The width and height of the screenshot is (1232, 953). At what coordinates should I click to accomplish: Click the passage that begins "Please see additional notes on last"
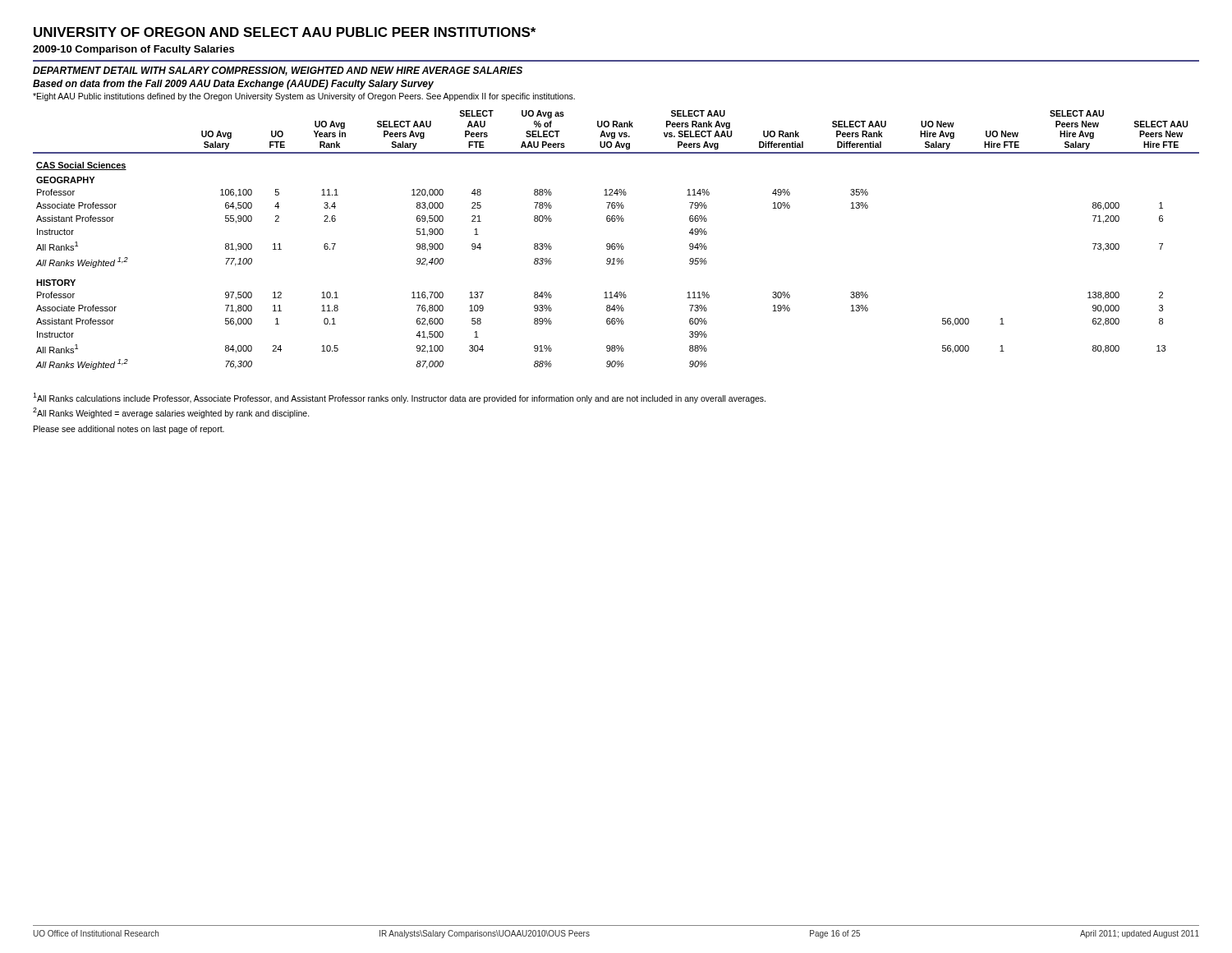(x=129, y=429)
